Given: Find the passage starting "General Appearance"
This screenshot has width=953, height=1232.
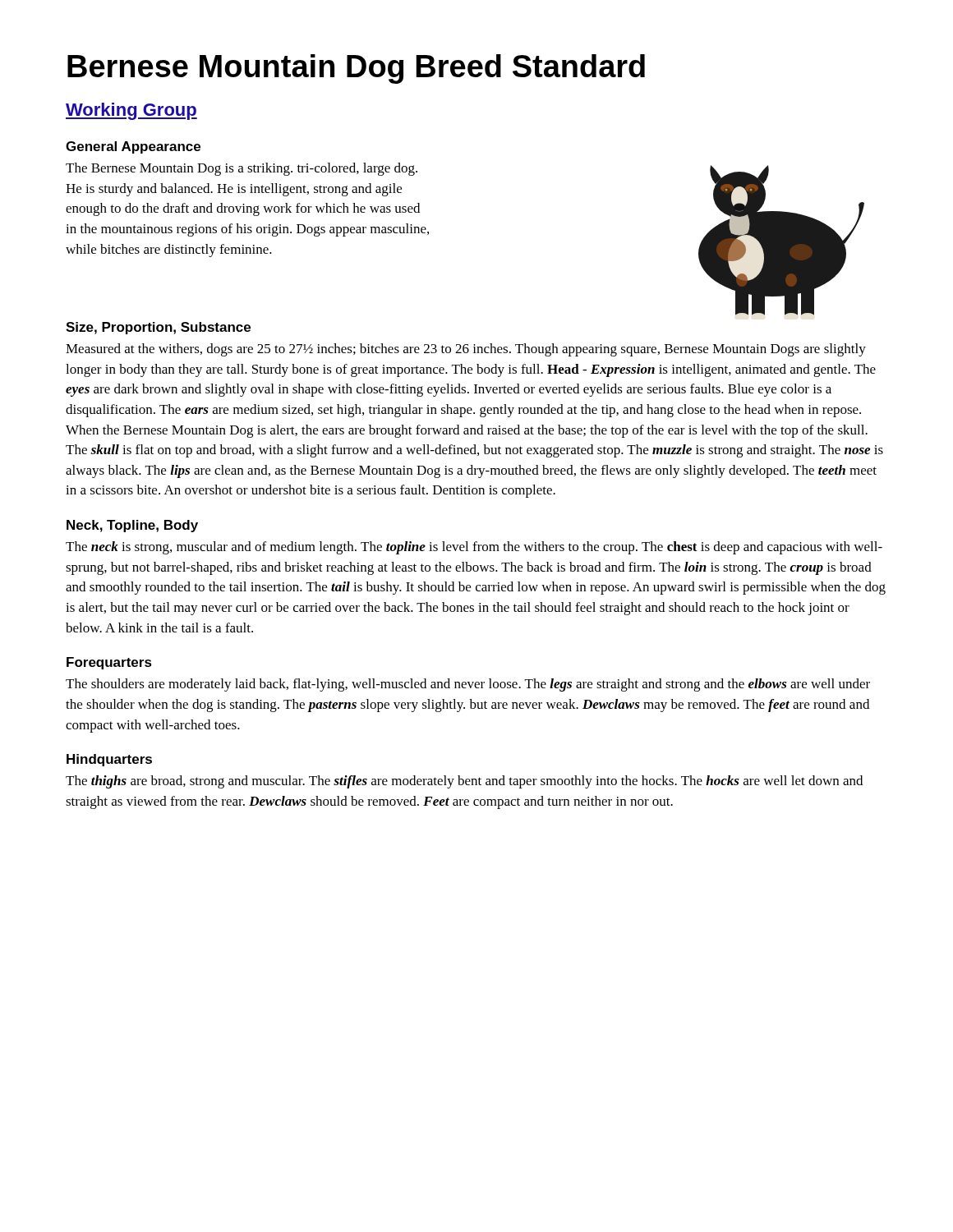Looking at the screenshot, I should click(x=133, y=147).
